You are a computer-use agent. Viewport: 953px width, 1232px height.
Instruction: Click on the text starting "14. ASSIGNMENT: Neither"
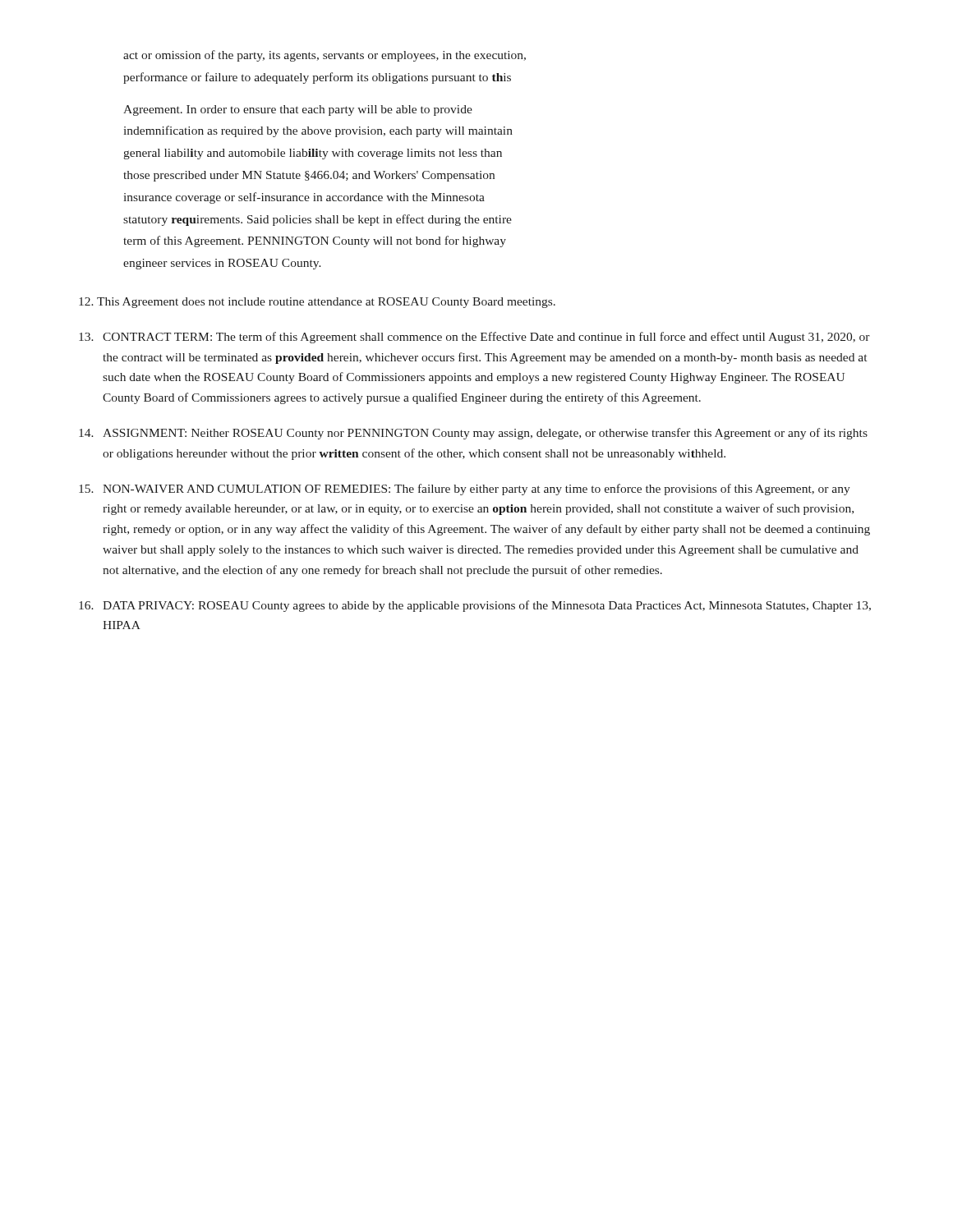(x=476, y=443)
